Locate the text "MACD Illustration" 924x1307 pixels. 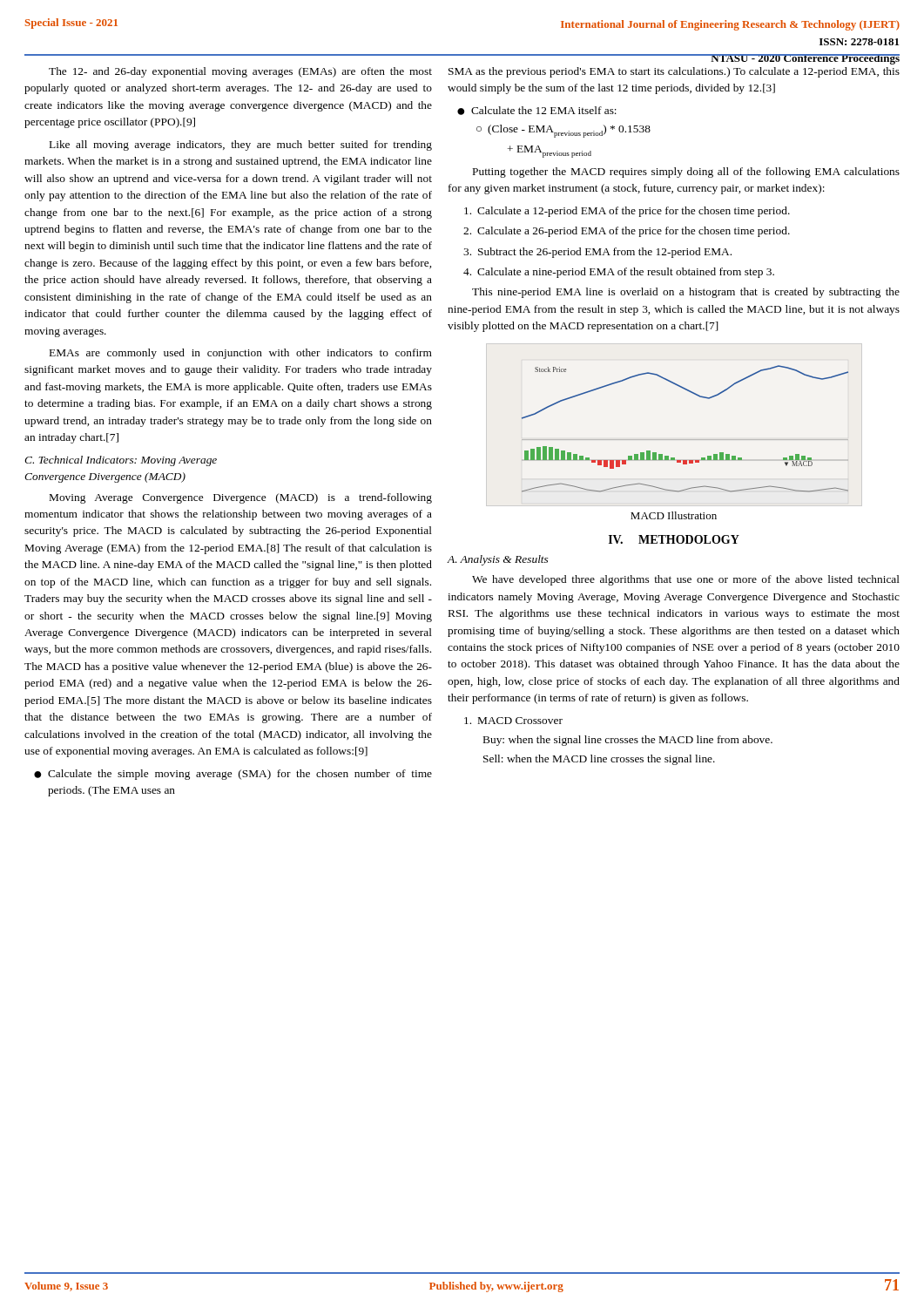coord(674,515)
